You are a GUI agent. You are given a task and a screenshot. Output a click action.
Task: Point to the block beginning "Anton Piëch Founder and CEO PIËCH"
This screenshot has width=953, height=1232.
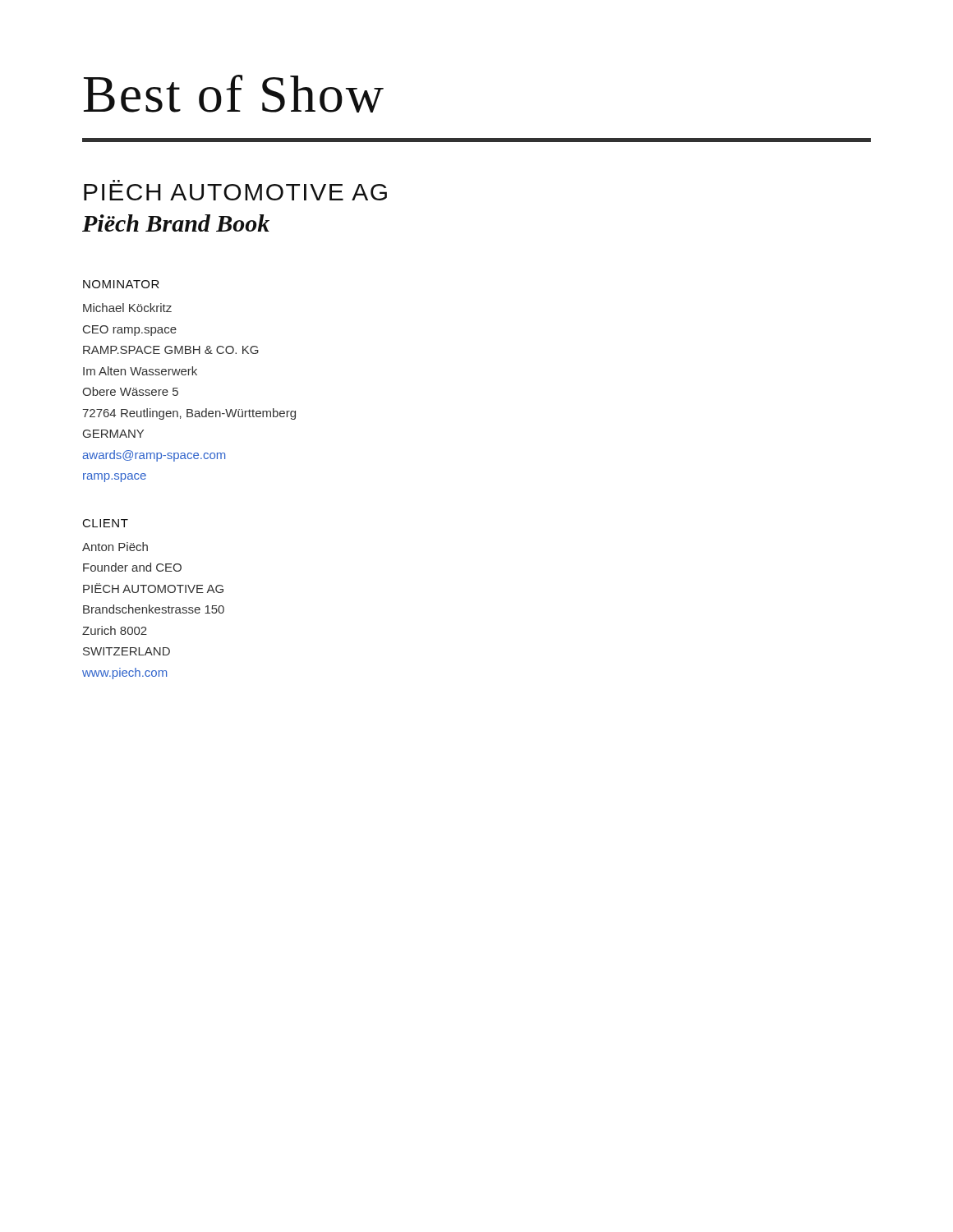(153, 609)
